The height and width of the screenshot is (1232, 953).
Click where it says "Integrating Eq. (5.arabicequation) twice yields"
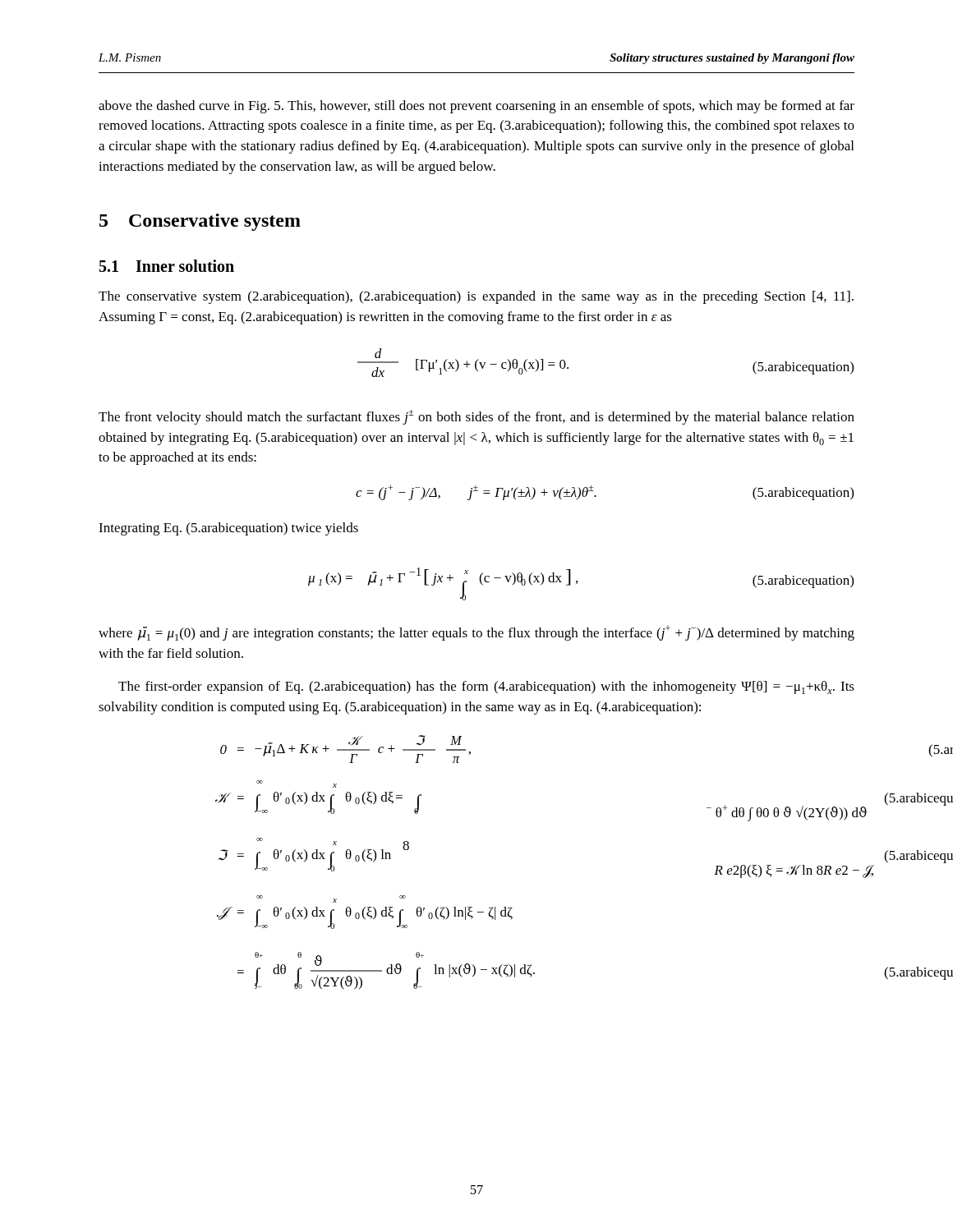coord(228,527)
